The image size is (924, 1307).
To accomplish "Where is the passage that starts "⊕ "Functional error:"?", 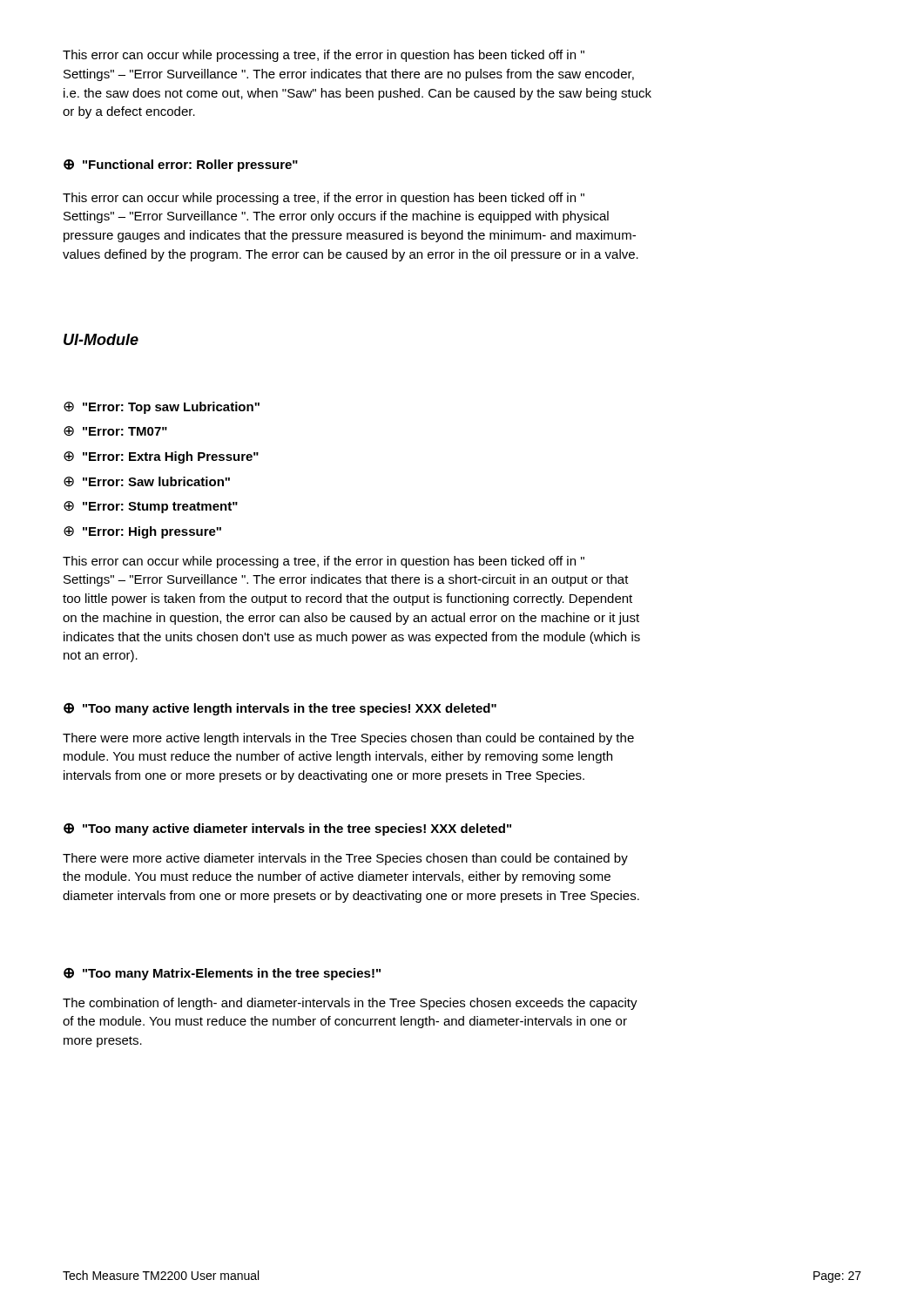I will (181, 165).
